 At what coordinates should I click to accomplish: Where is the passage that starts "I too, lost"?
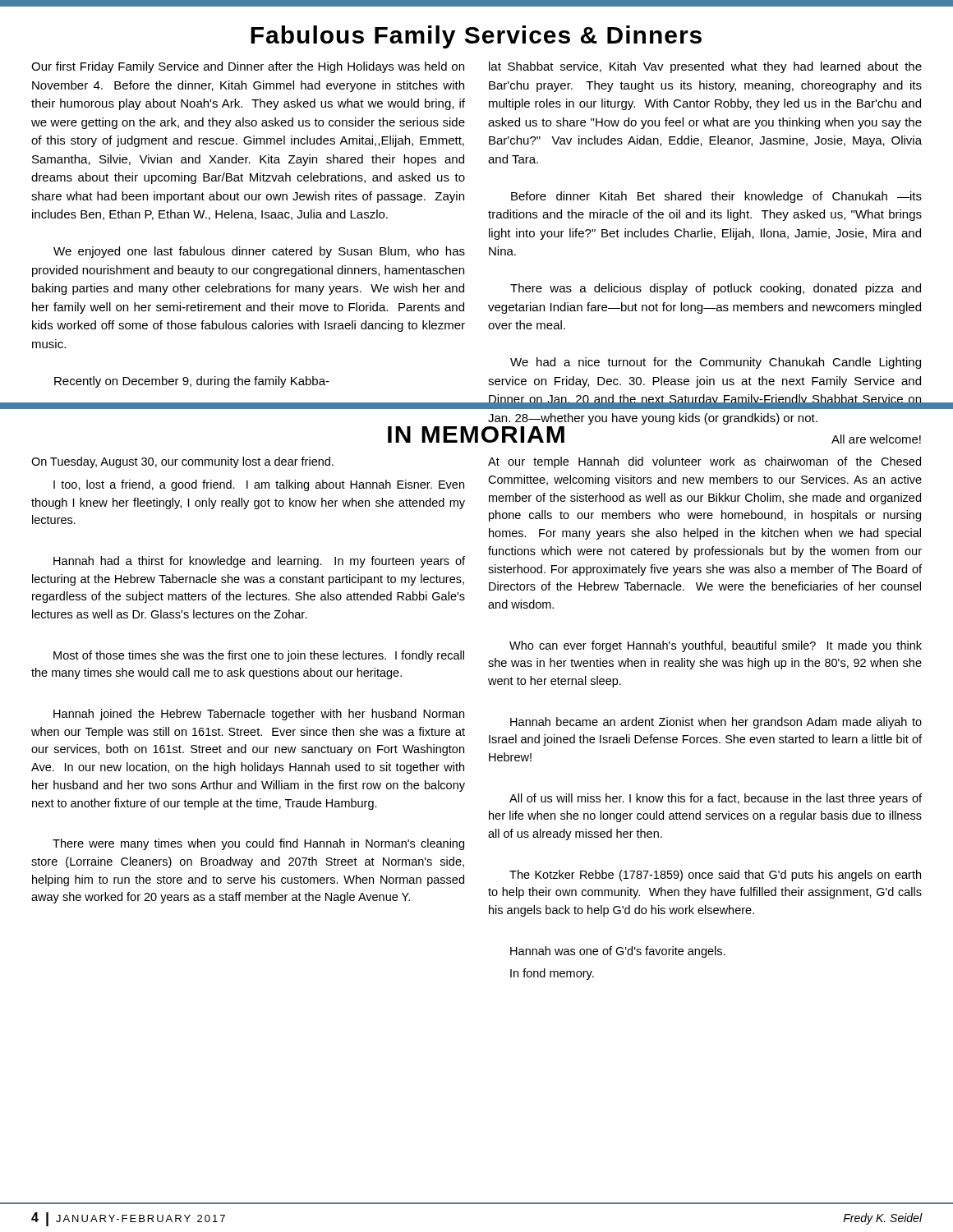pos(248,502)
